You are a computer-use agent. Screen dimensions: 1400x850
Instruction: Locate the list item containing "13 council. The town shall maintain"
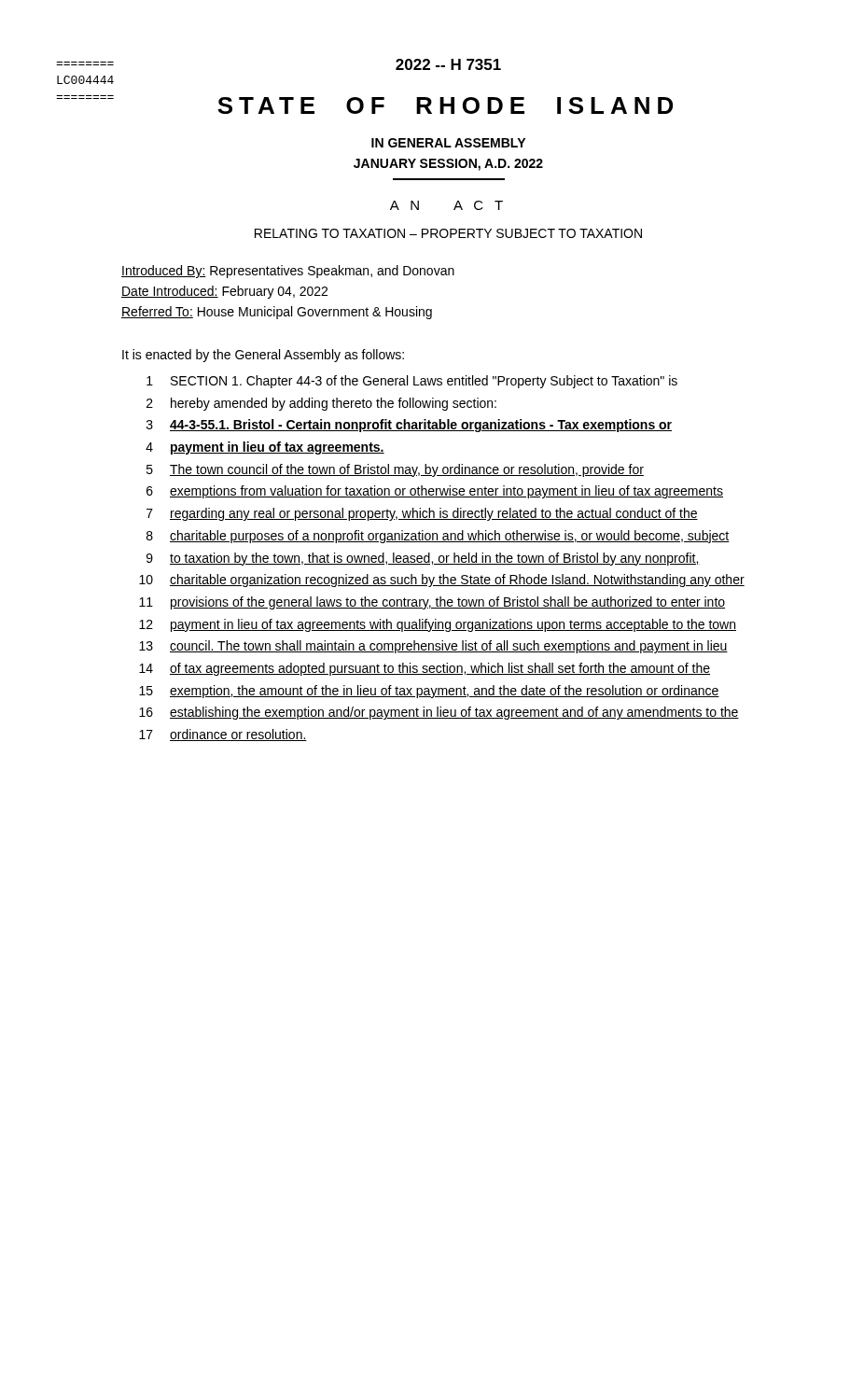(448, 647)
